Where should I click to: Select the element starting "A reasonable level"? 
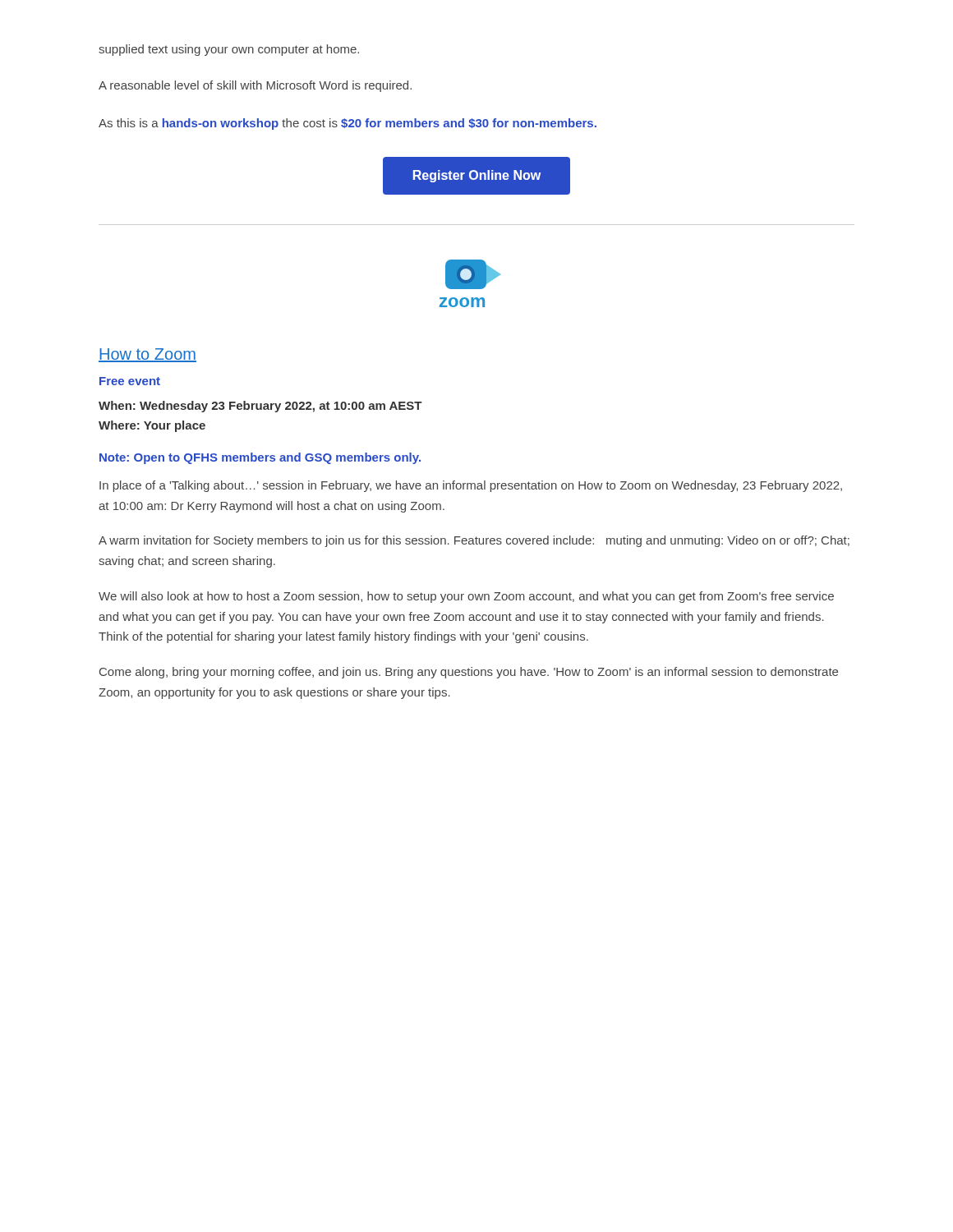256,85
